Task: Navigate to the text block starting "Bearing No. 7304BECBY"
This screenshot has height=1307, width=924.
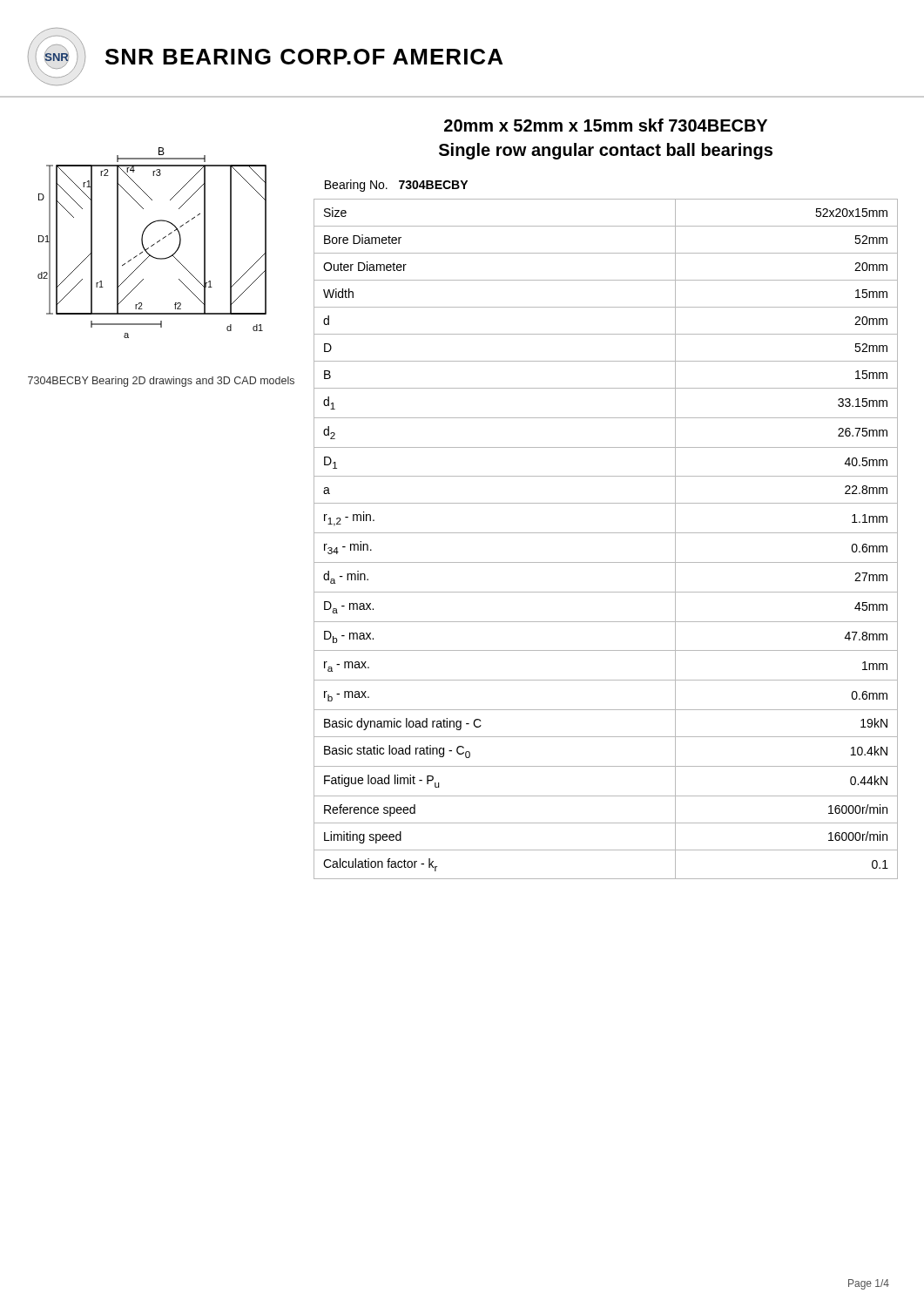Action: 393,185
